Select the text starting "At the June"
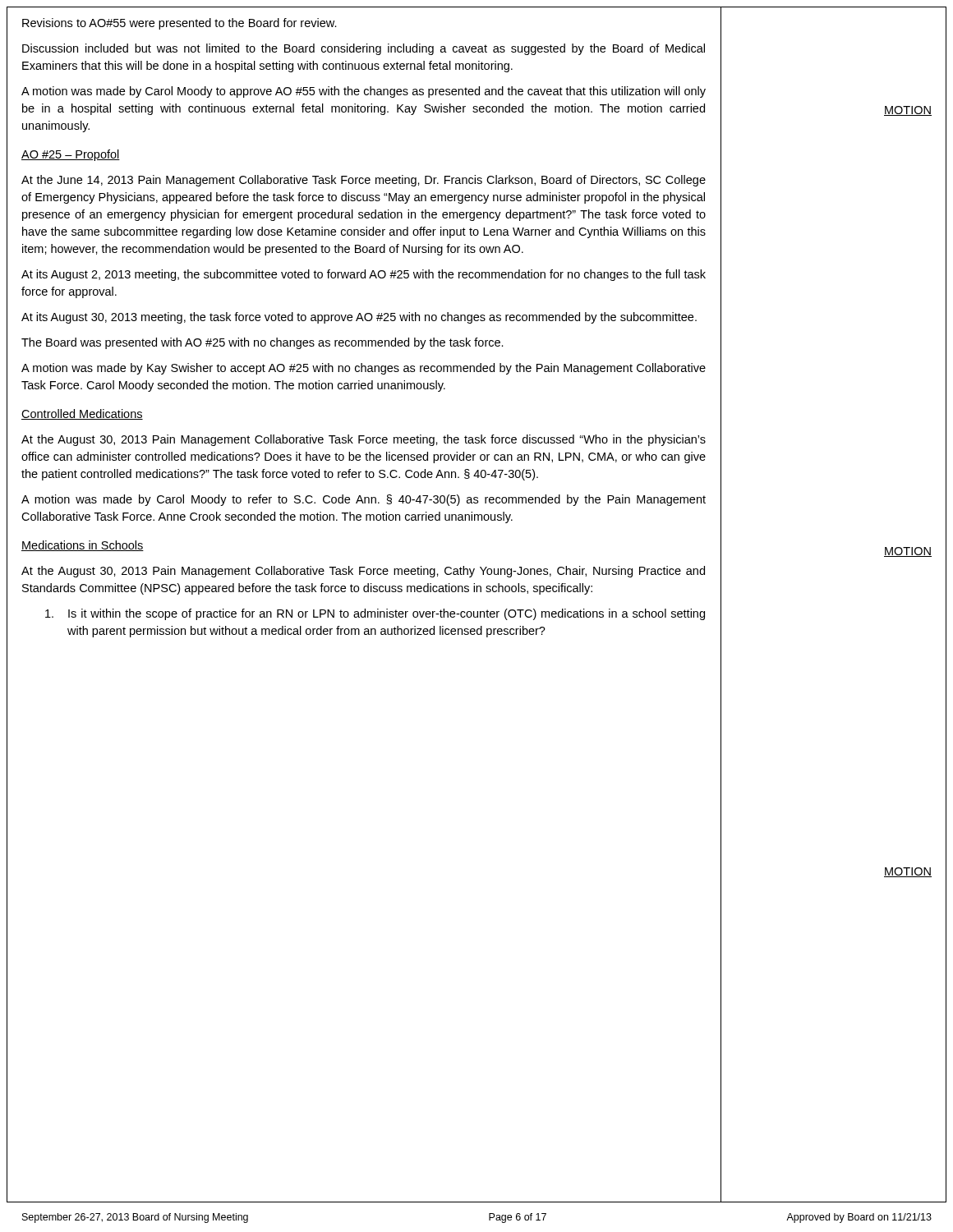Screen dimensions: 1232x953 pyautogui.click(x=364, y=214)
